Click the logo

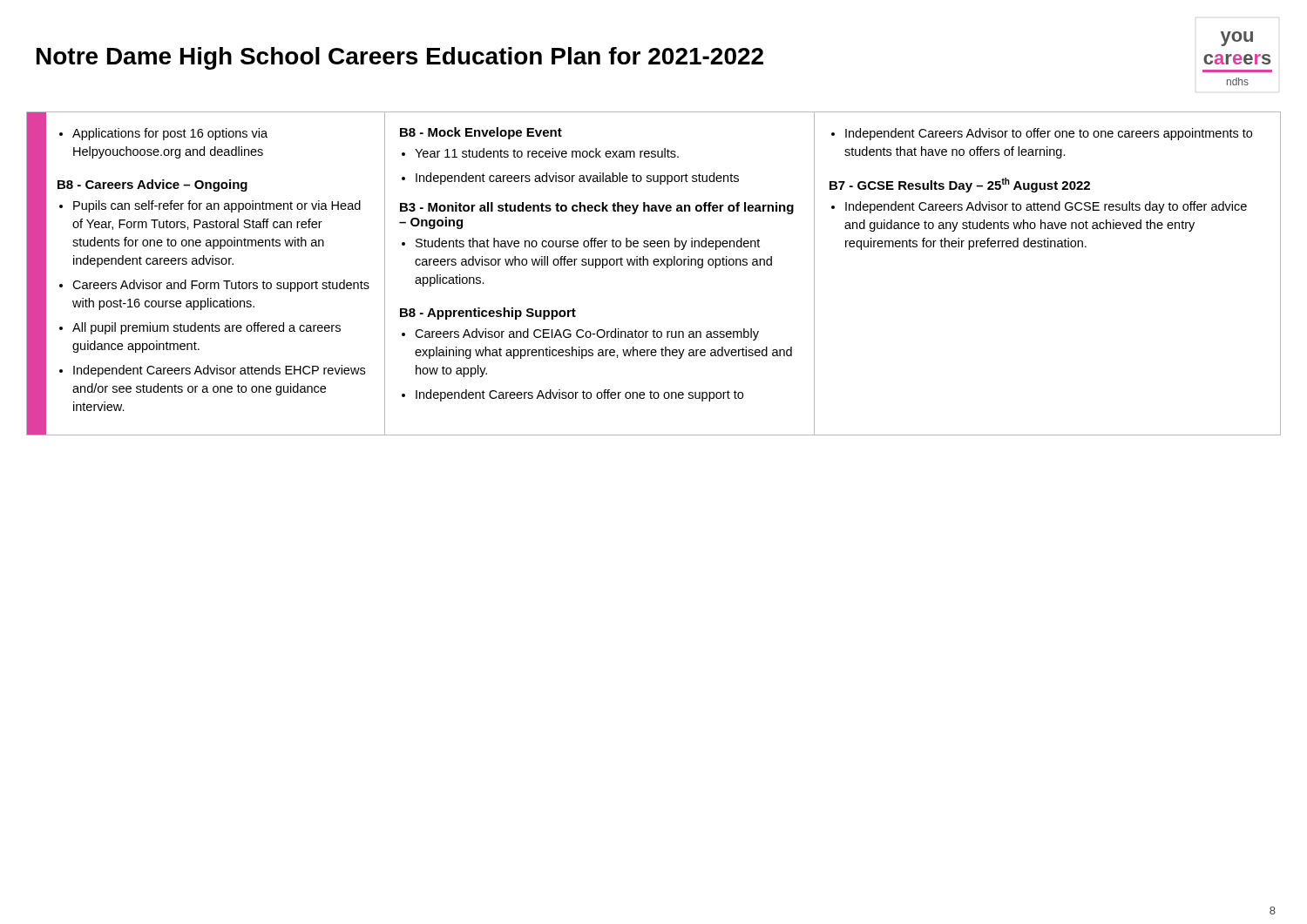(1237, 57)
